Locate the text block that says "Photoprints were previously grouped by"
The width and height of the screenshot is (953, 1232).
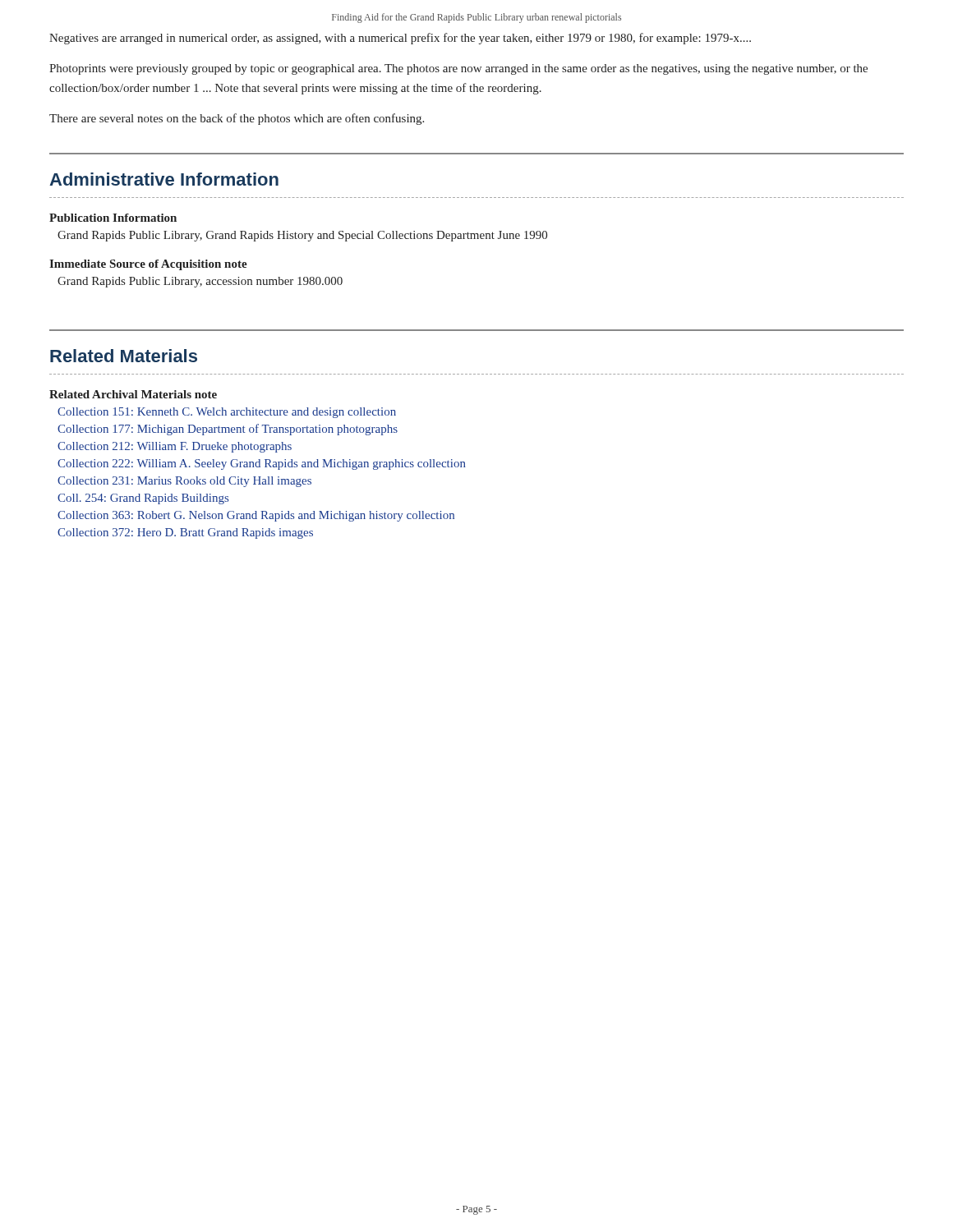(459, 78)
